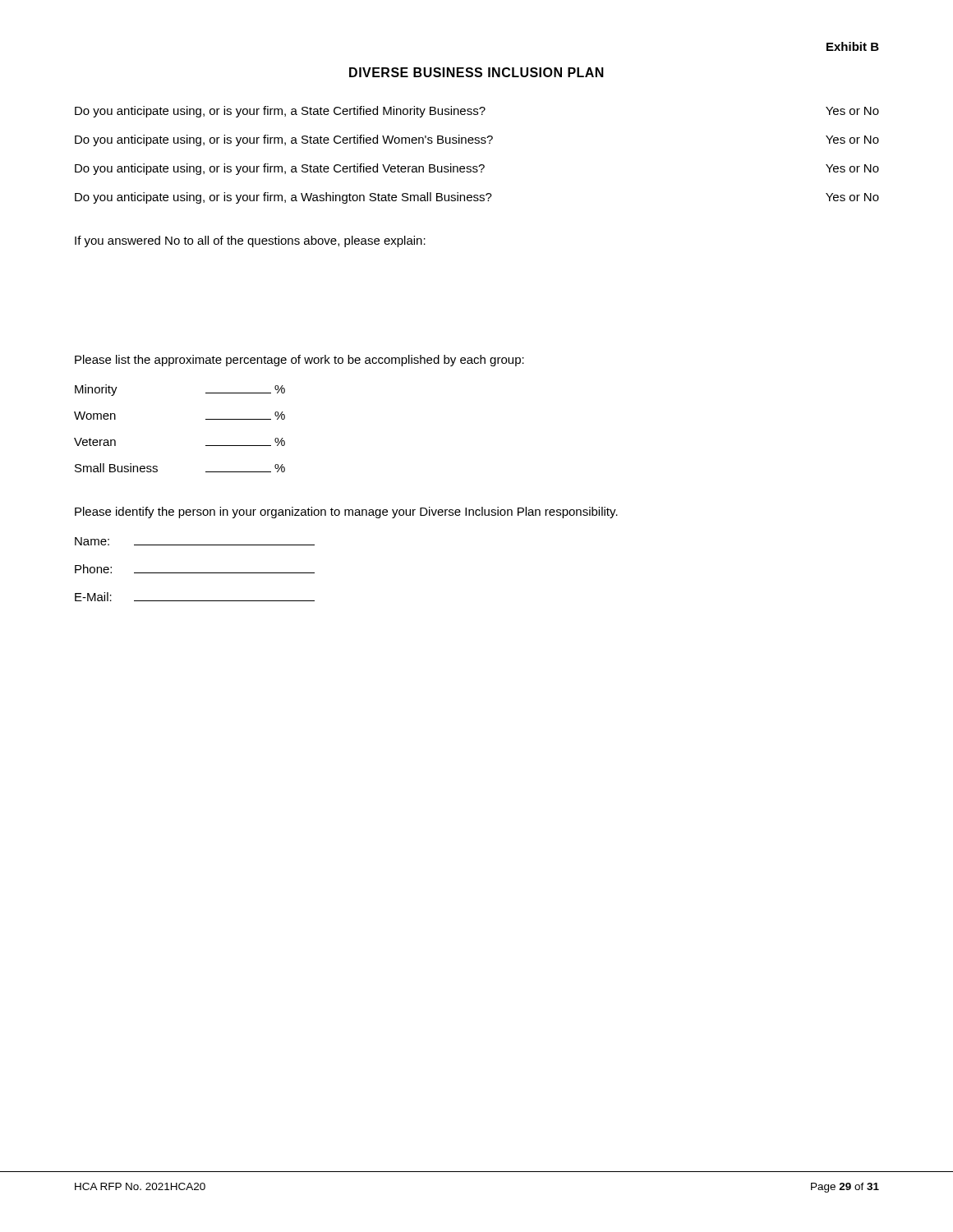Click on the list item with the text "Veteran %"
The width and height of the screenshot is (953, 1232).
(87, 441)
